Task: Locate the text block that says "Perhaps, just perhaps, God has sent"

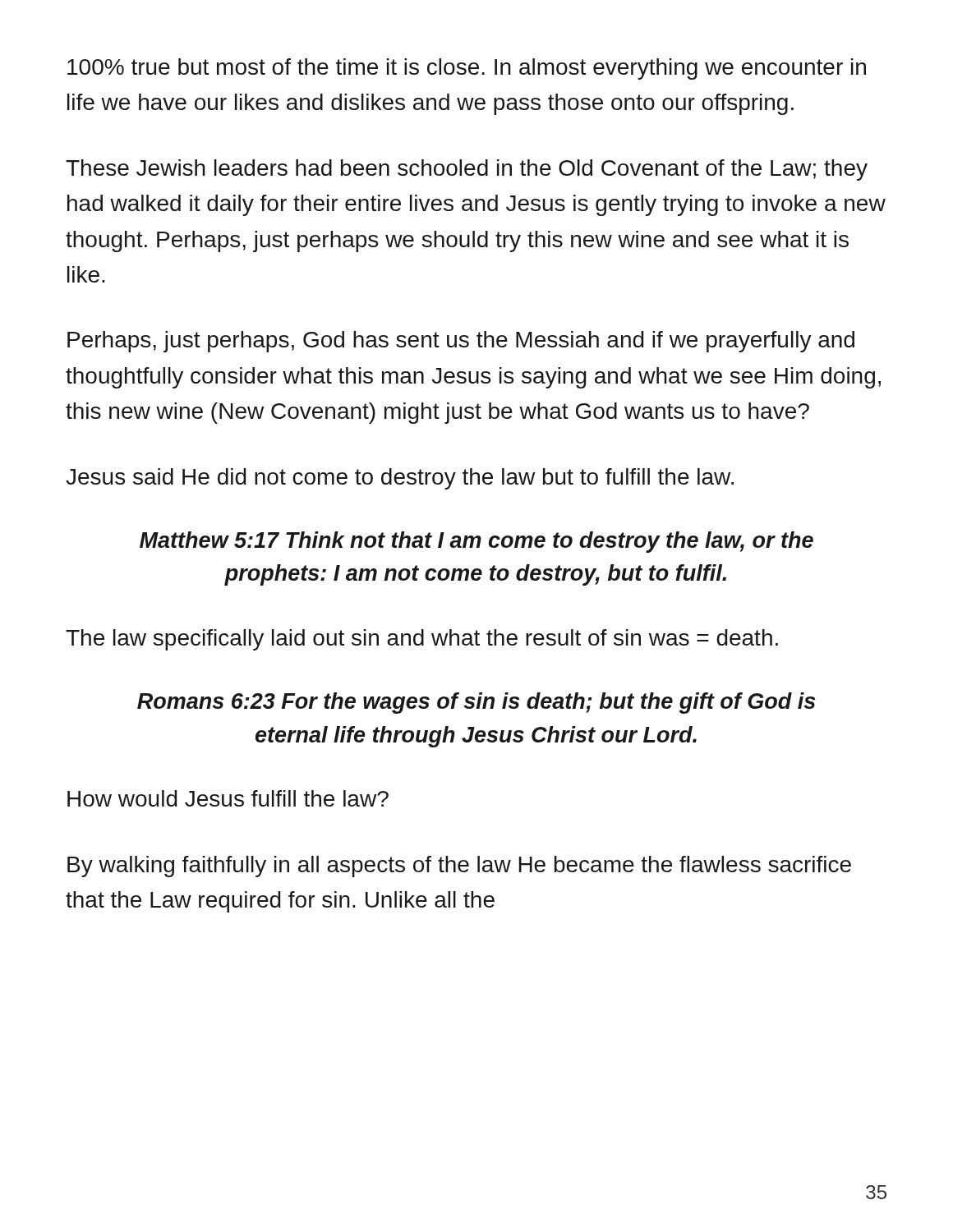Action: pyautogui.click(x=474, y=376)
